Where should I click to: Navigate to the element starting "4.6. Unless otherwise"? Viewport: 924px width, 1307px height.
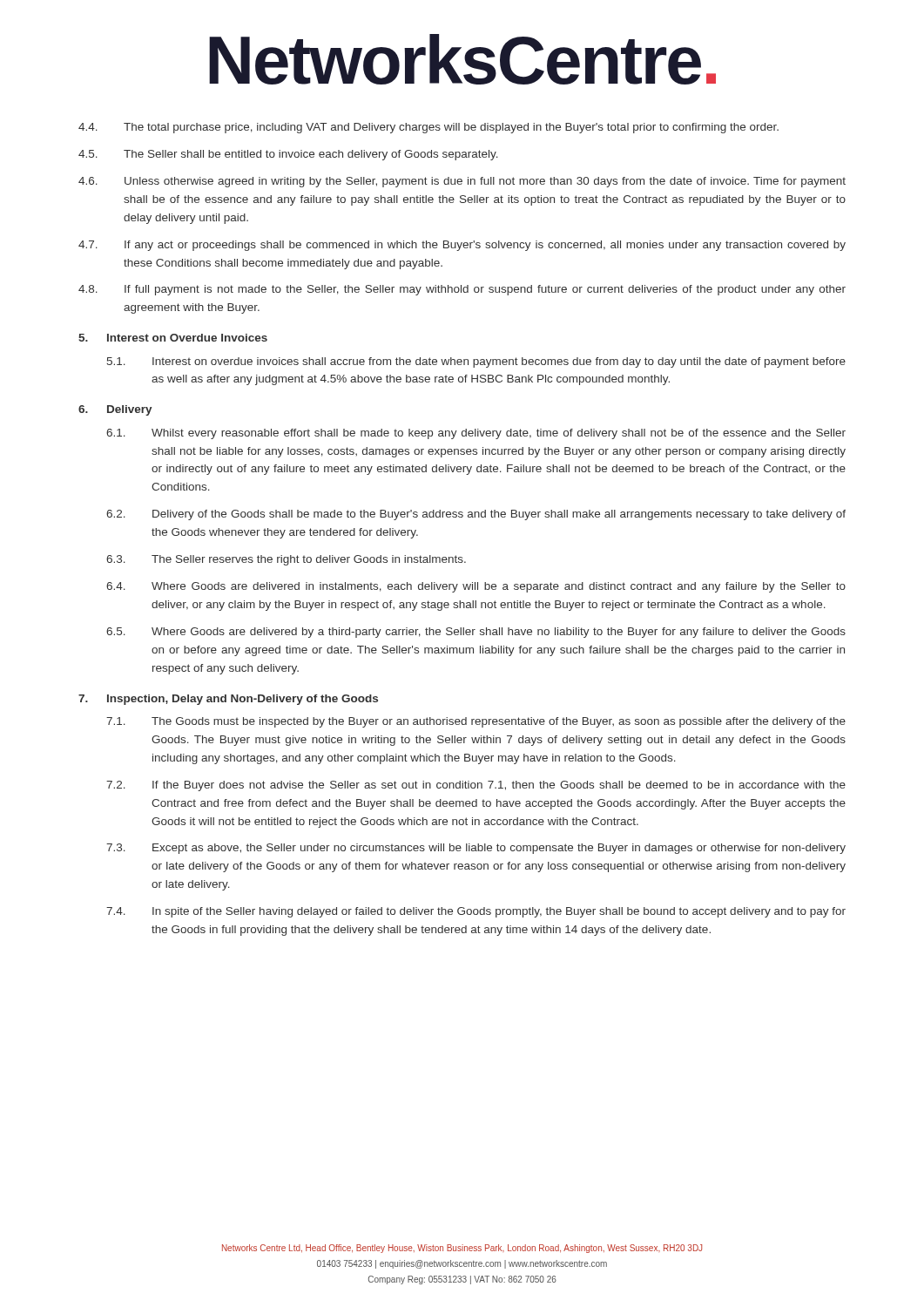(x=462, y=200)
